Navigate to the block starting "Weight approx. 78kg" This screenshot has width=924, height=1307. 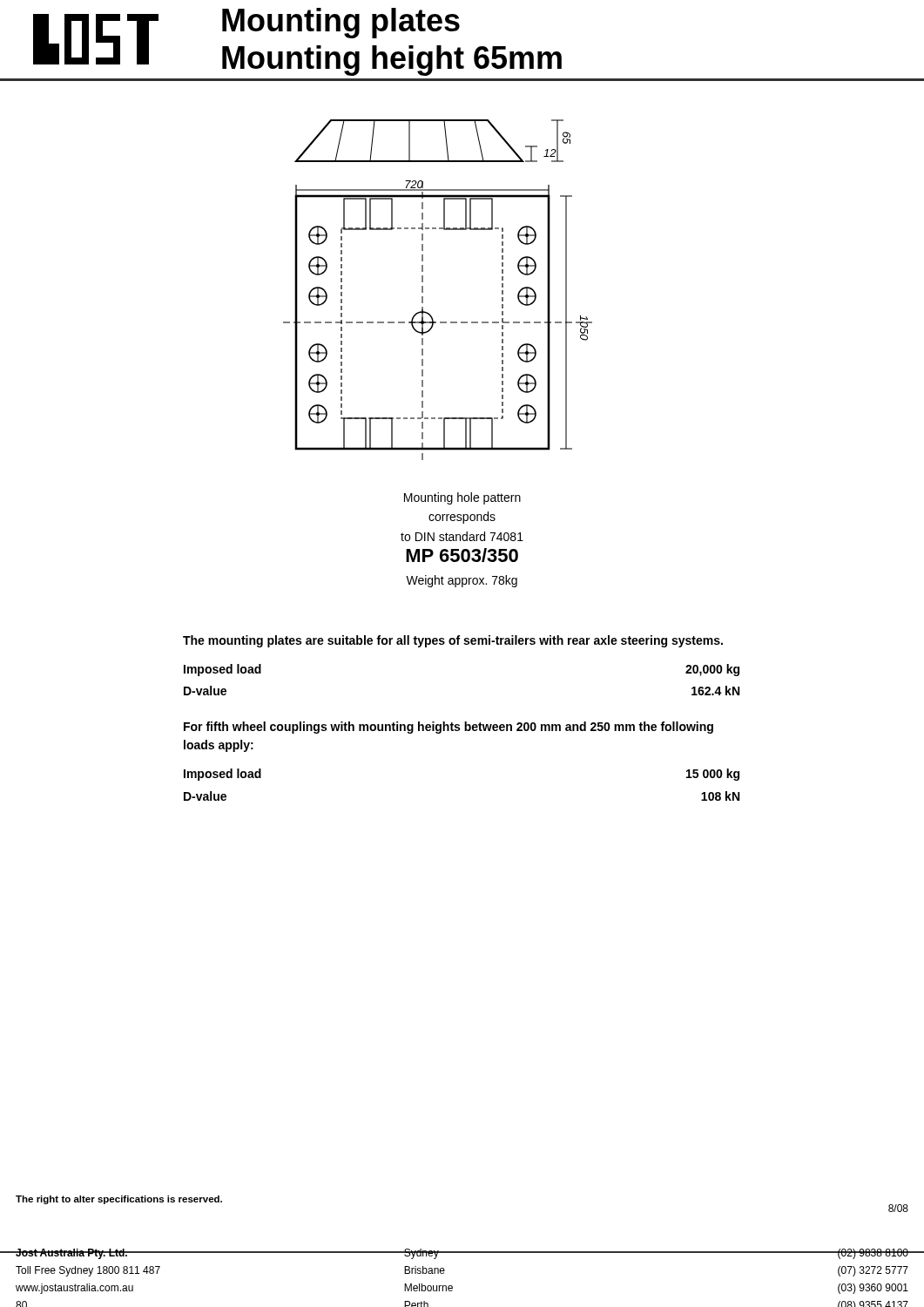tap(462, 580)
